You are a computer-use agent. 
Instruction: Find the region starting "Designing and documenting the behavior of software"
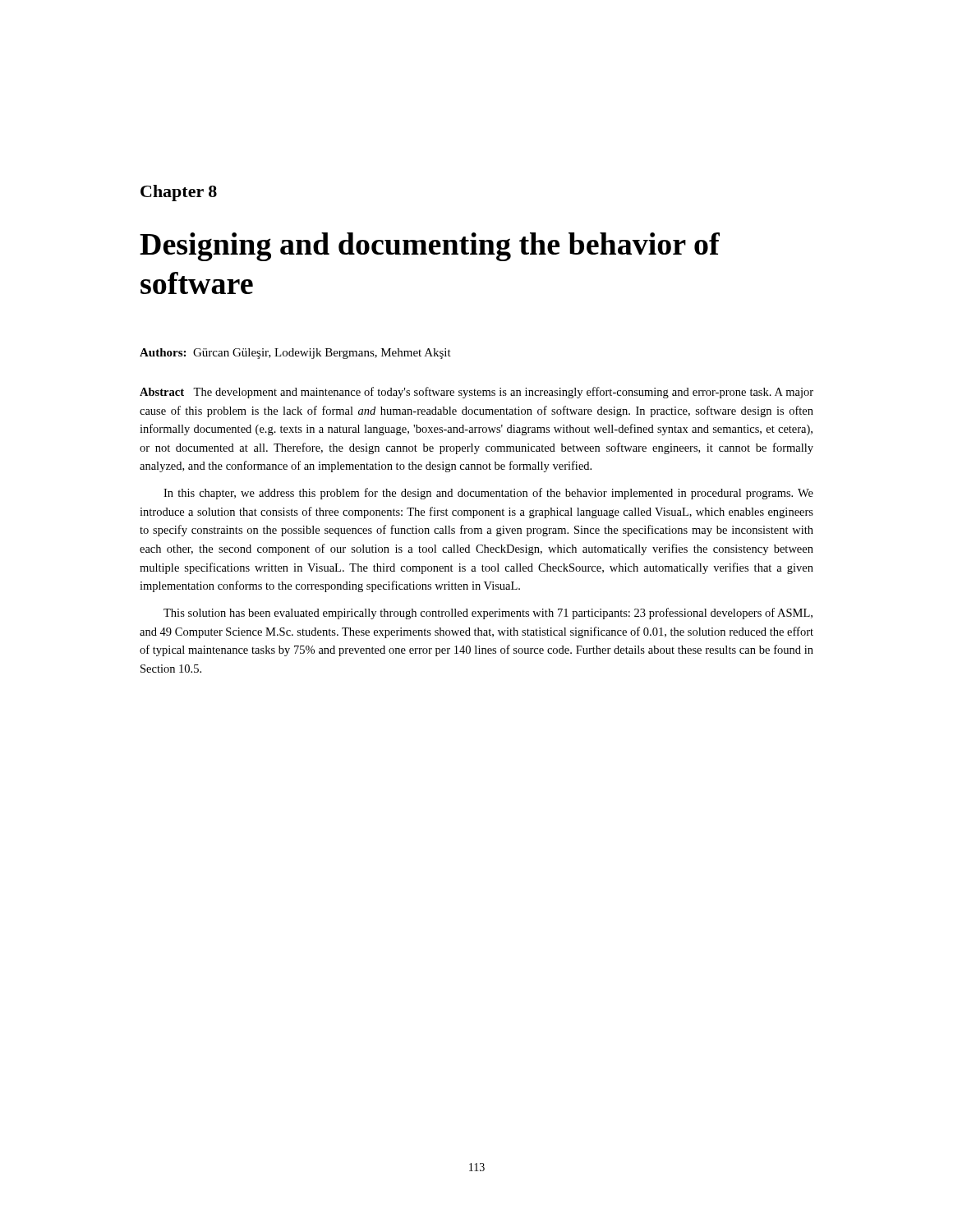[x=430, y=263]
